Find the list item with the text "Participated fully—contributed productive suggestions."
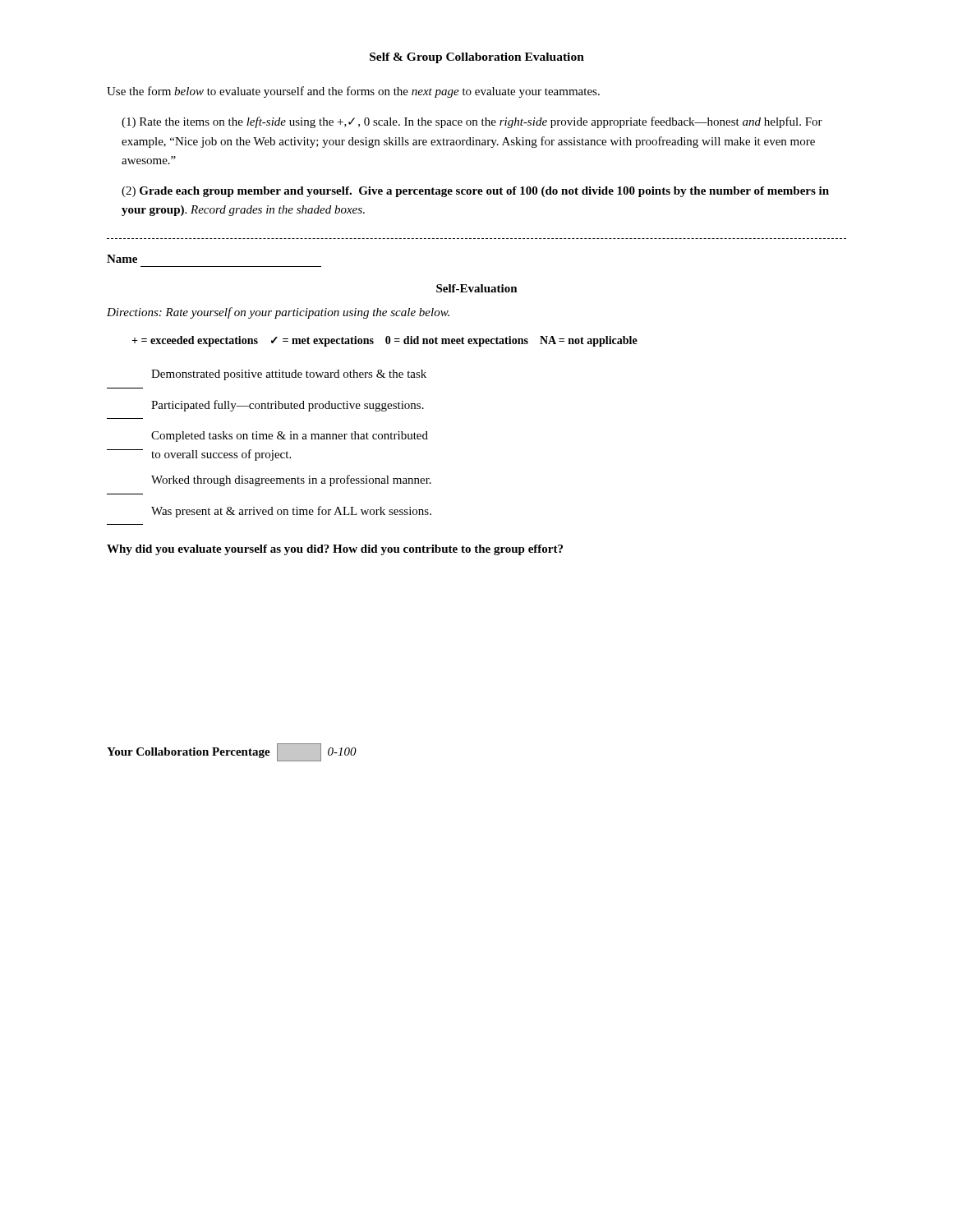Viewport: 953px width, 1232px height. tap(266, 407)
